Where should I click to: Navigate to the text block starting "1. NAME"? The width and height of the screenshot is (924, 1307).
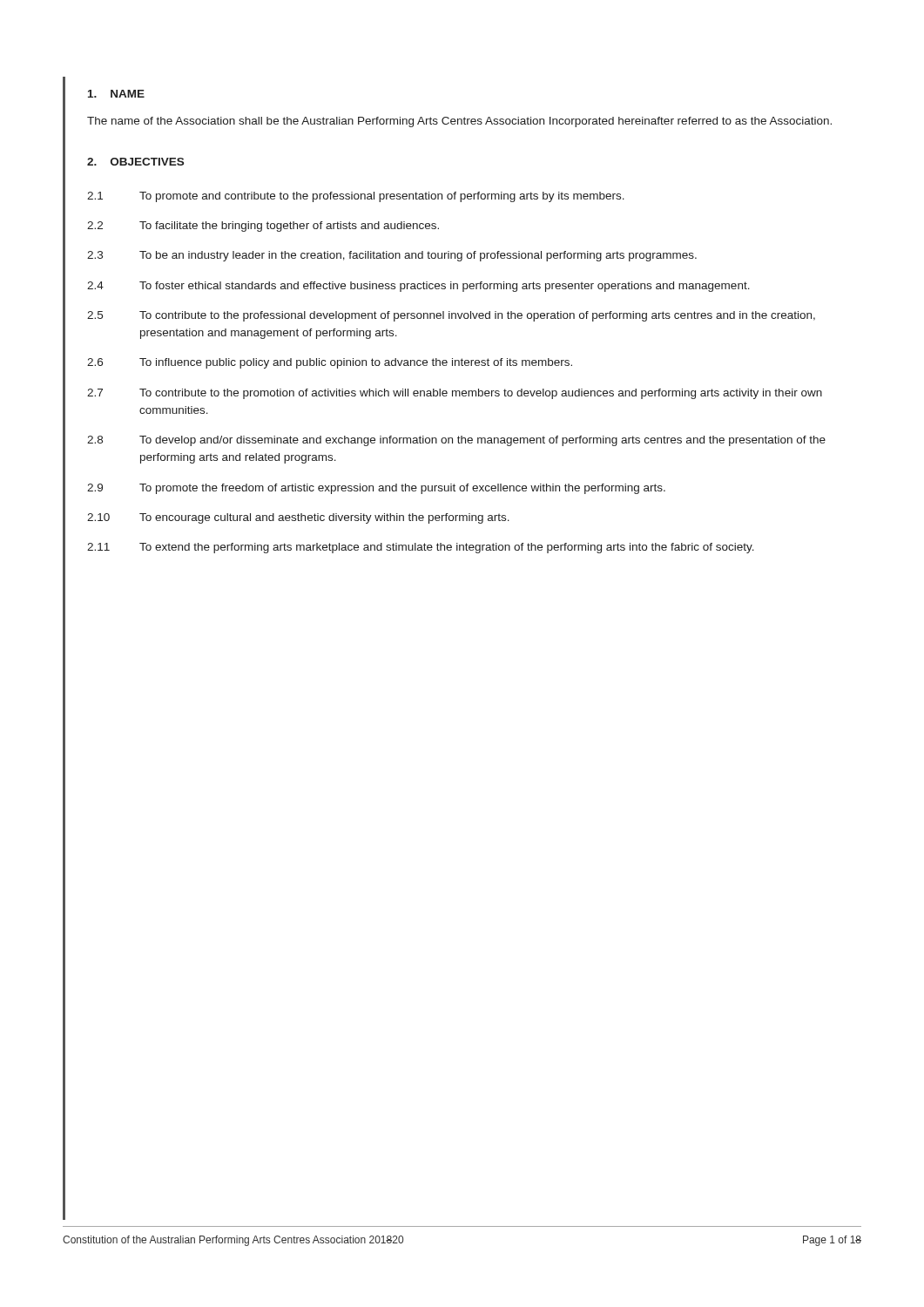click(x=116, y=94)
